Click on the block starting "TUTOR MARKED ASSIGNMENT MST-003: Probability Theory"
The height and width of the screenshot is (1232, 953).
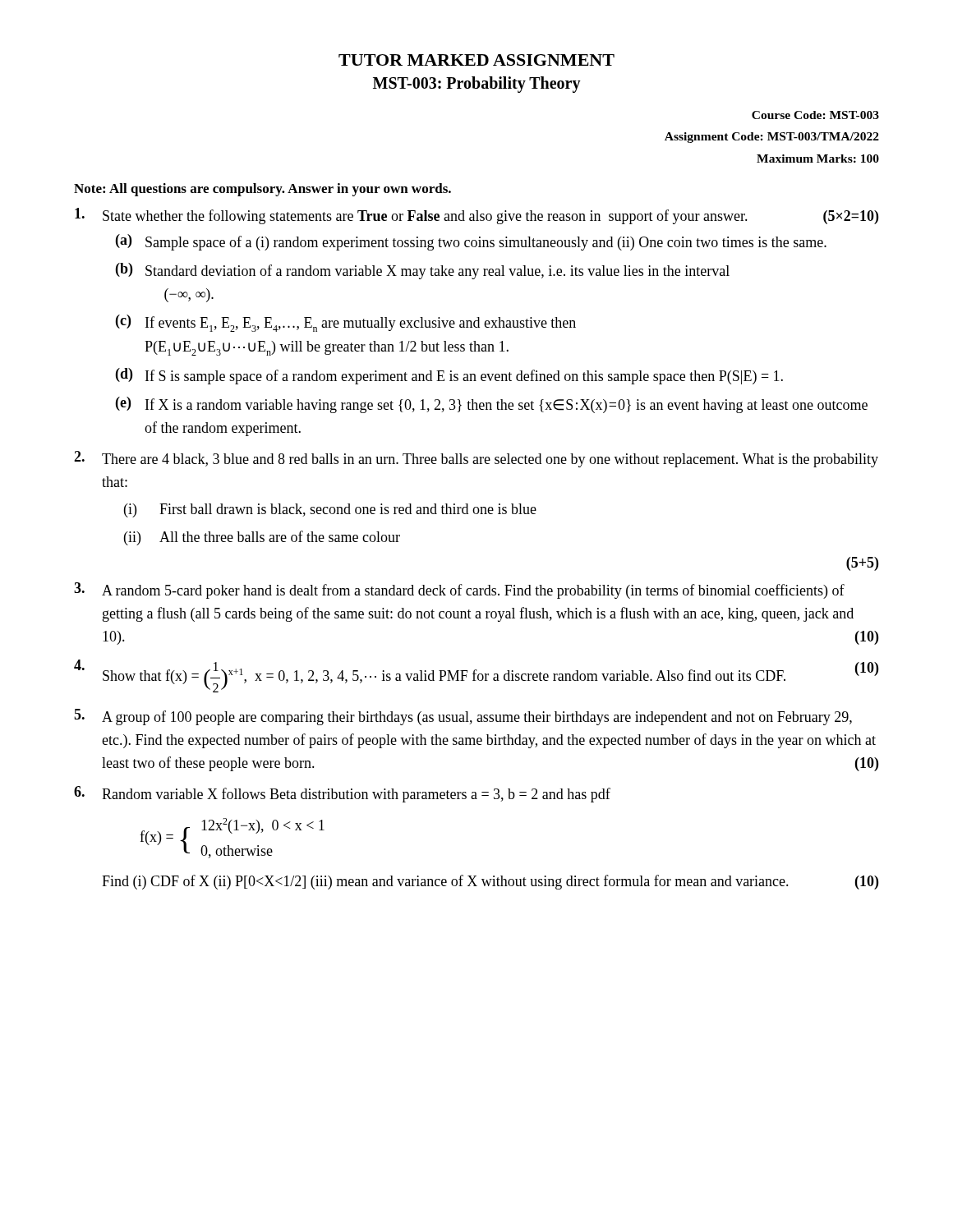476,71
